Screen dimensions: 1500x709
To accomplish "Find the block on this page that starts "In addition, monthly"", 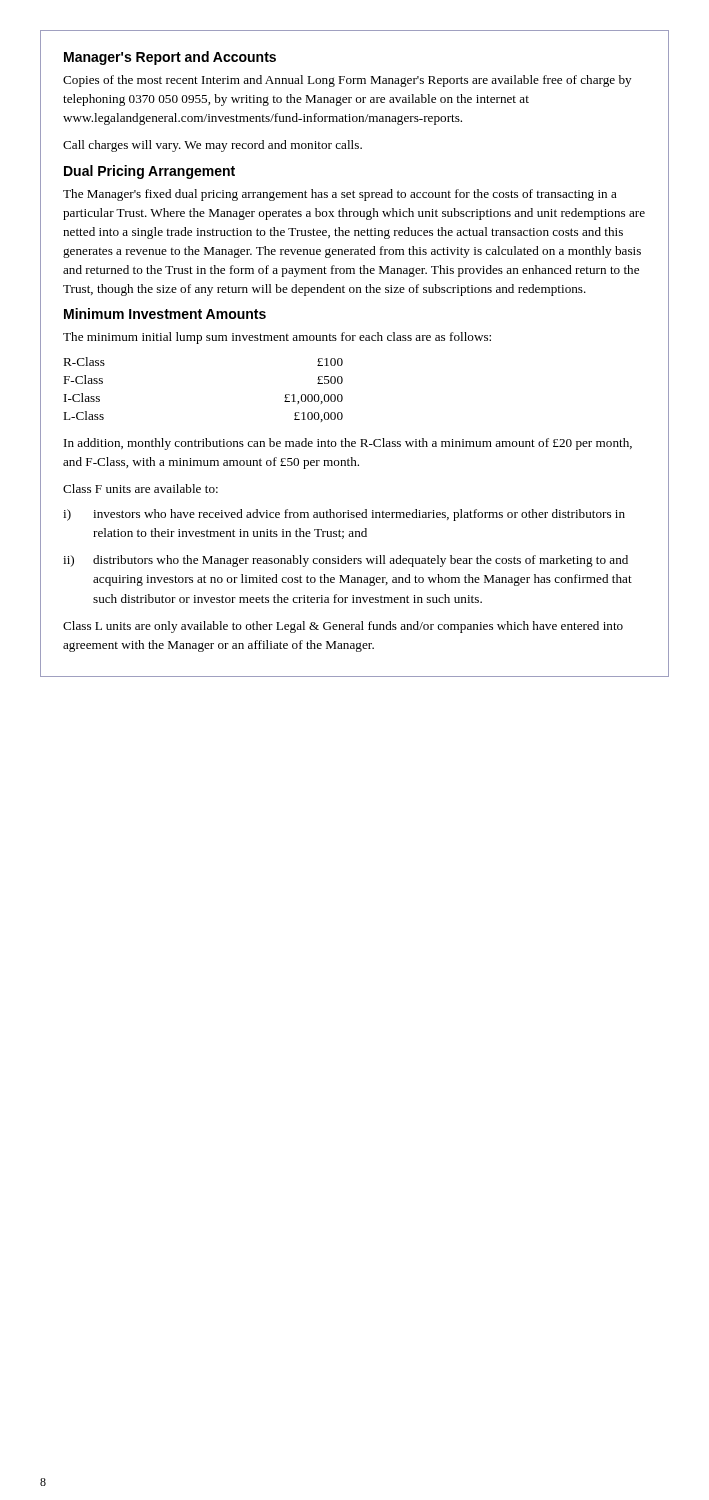I will click(348, 452).
